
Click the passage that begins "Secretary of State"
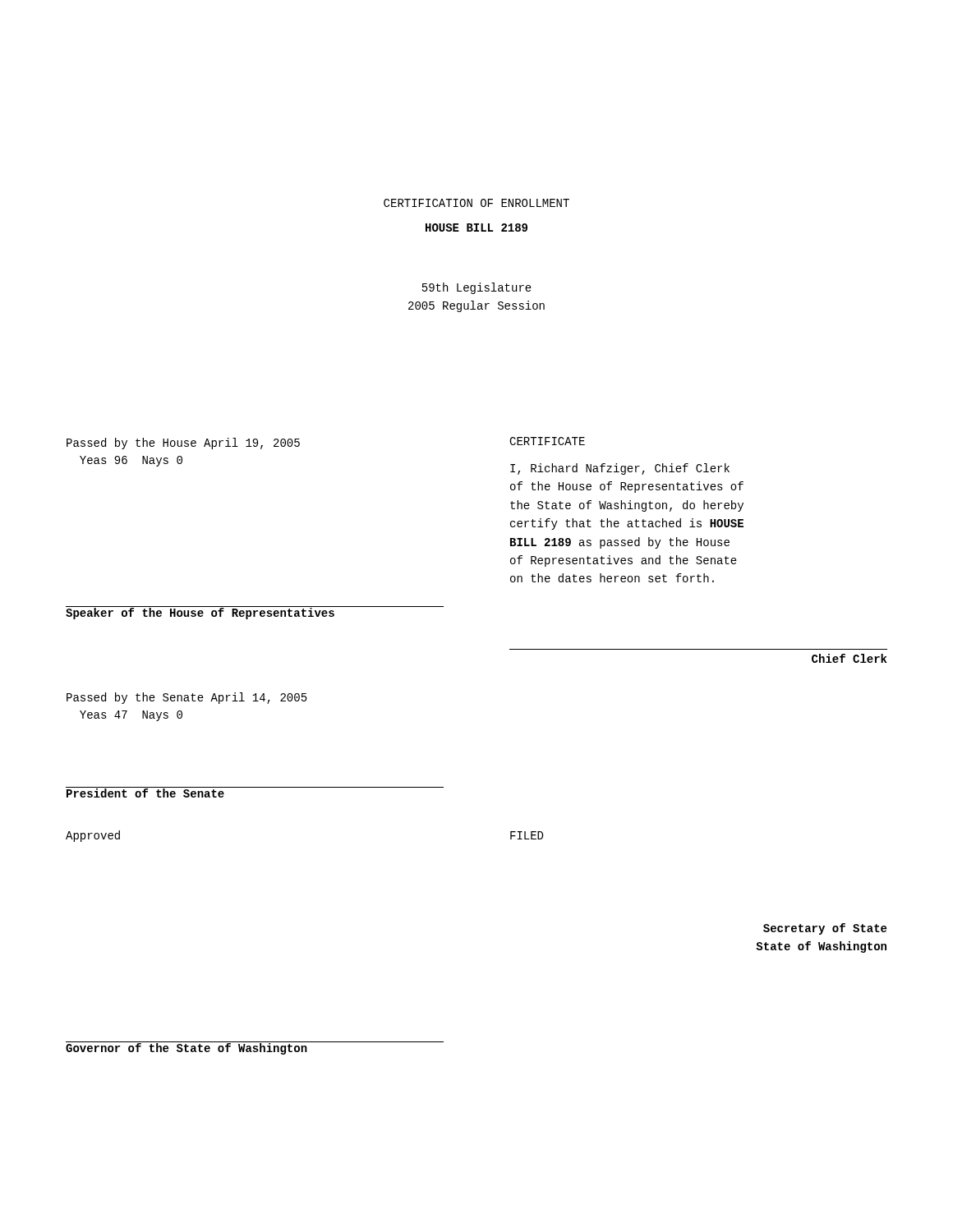pyautogui.click(x=822, y=938)
